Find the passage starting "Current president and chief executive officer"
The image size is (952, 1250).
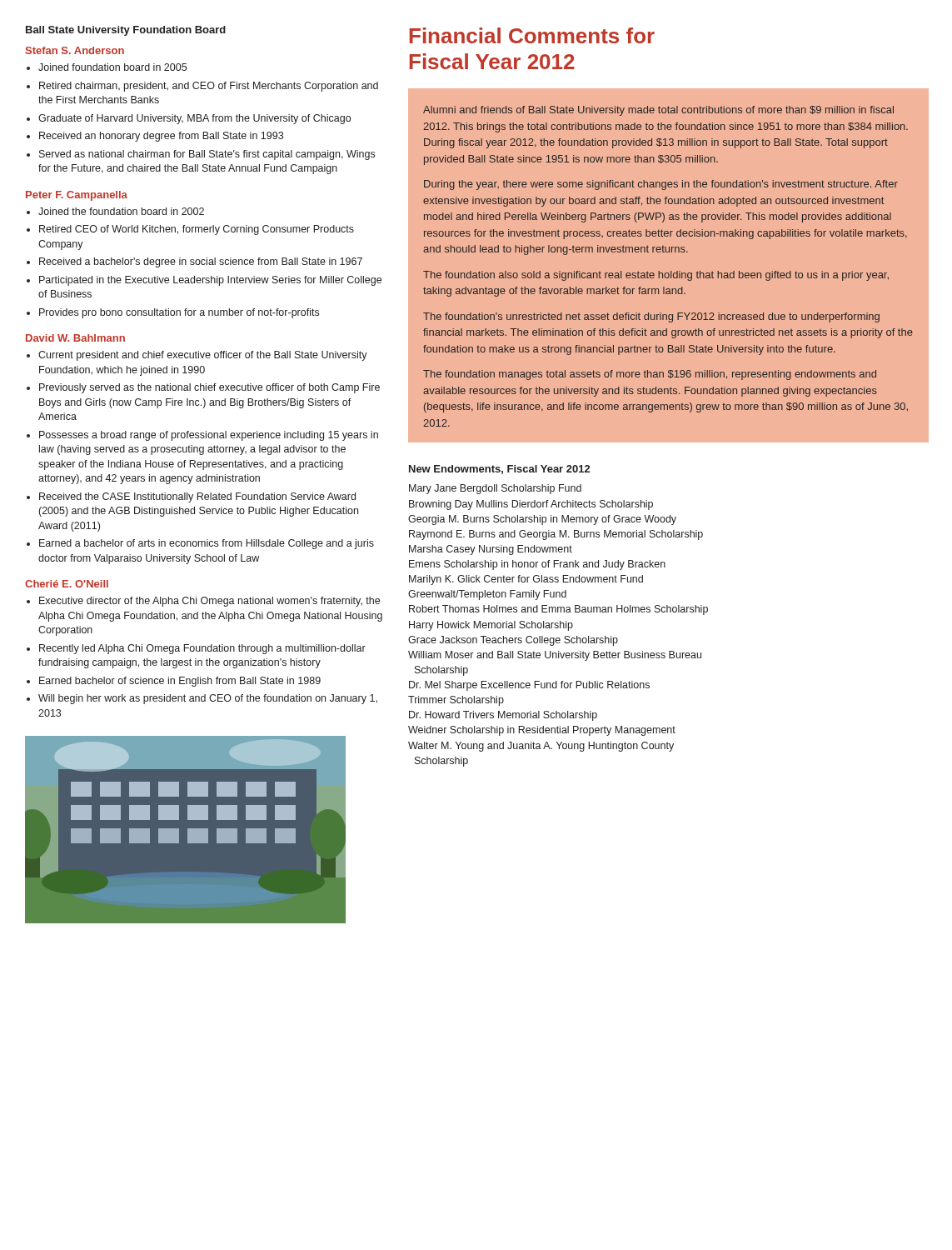203,362
